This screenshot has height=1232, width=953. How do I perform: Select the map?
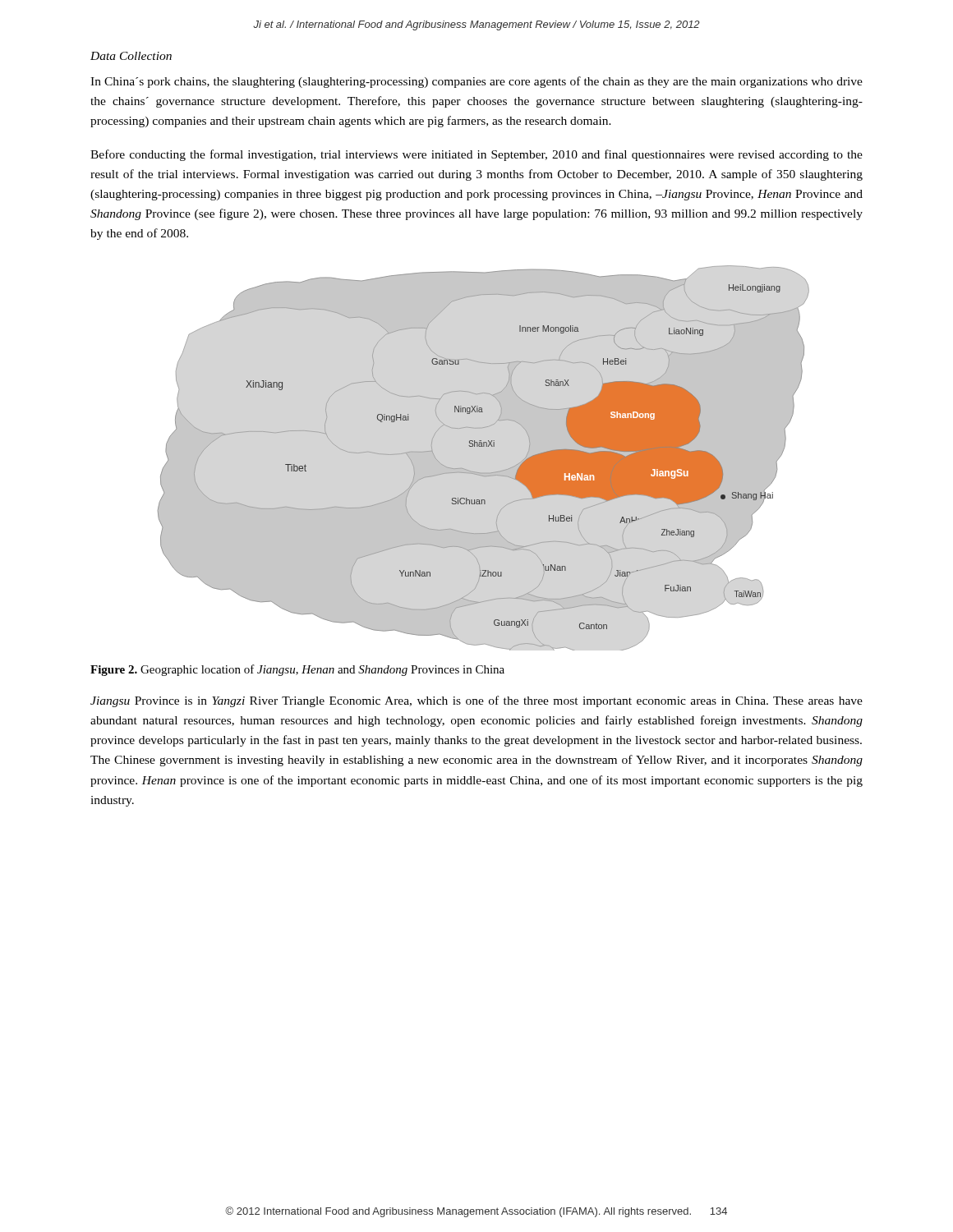(476, 455)
